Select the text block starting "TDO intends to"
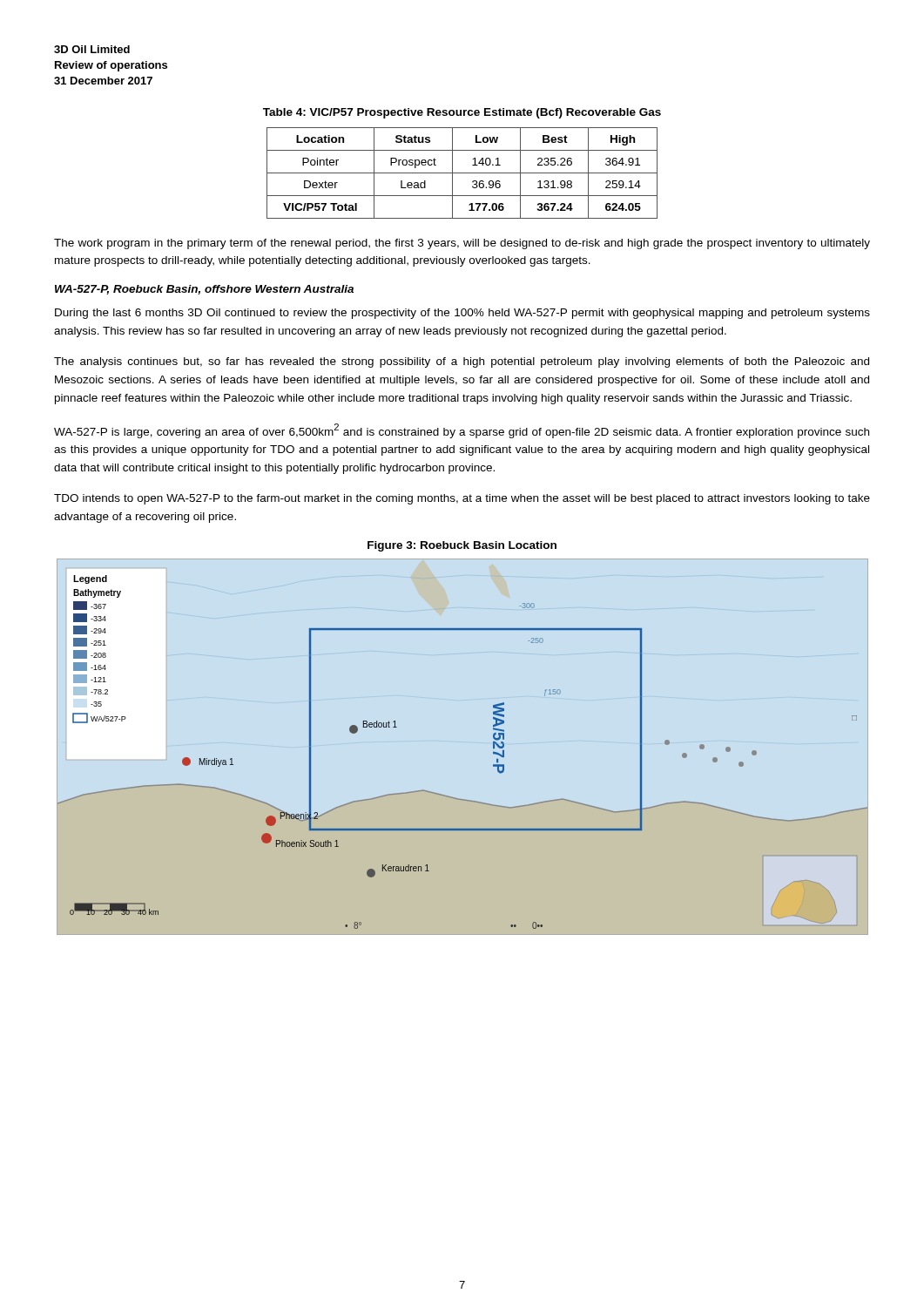This screenshot has height=1307, width=924. pyautogui.click(x=462, y=507)
